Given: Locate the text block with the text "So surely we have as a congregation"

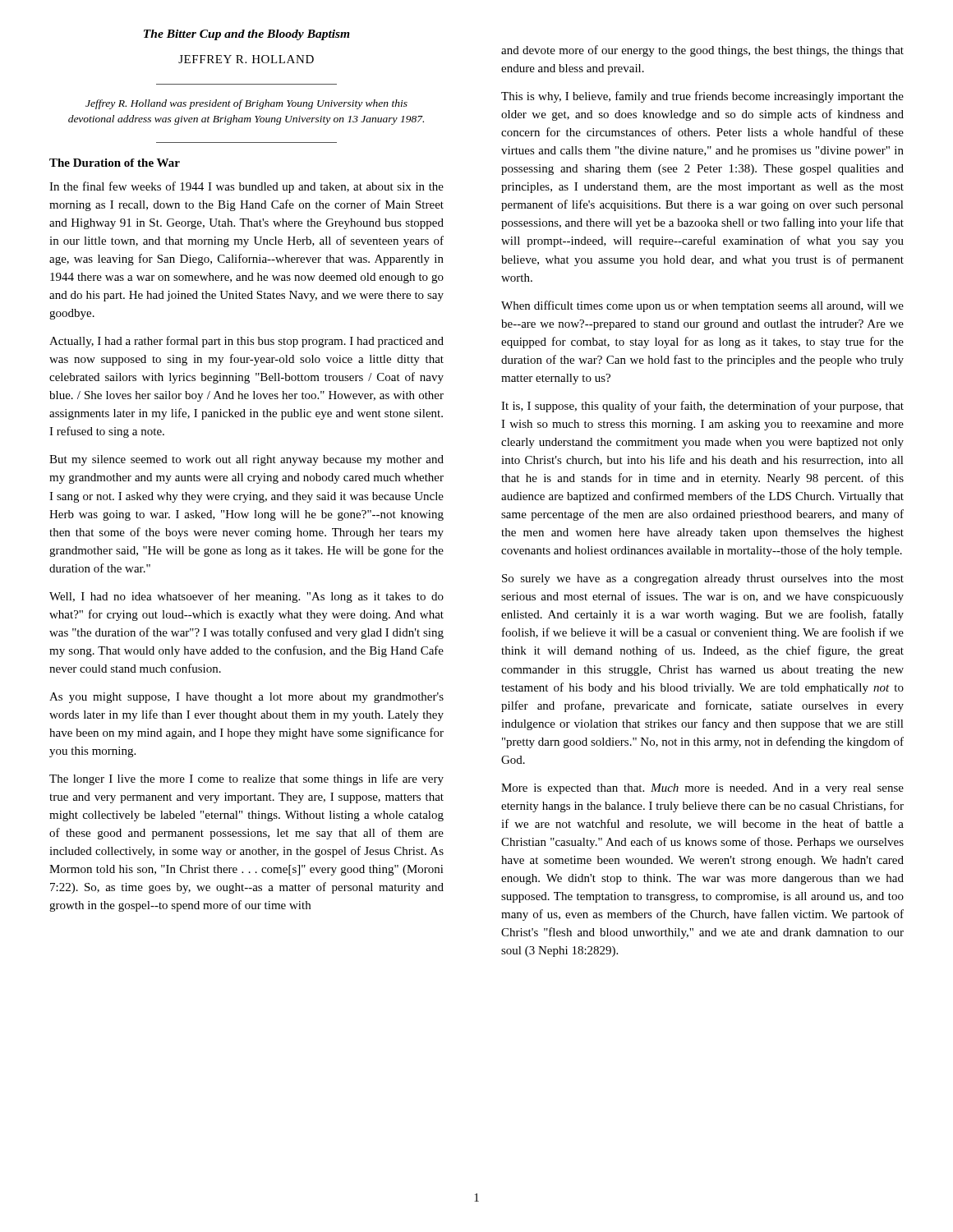Looking at the screenshot, I should click(702, 669).
